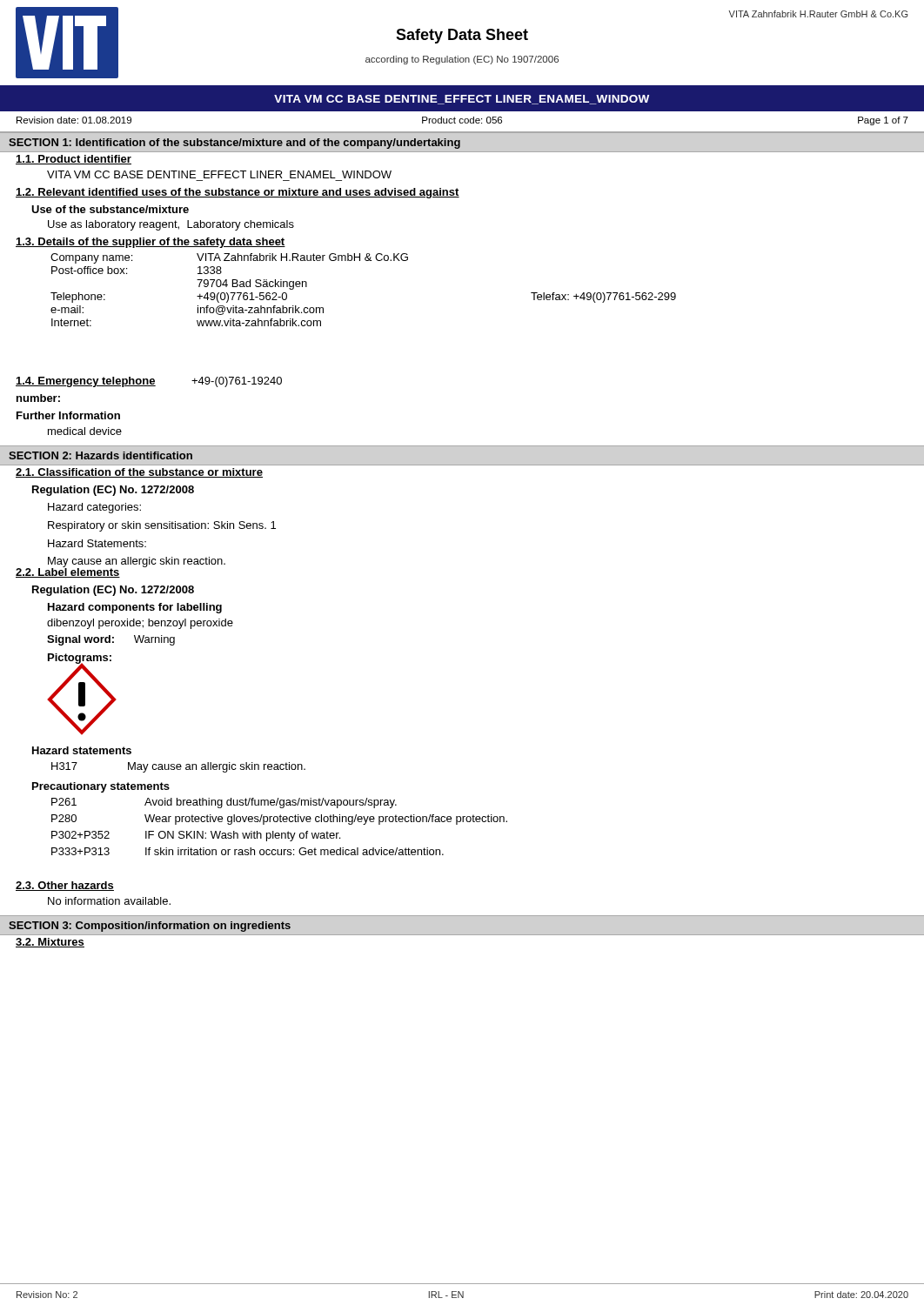Image resolution: width=924 pixels, height=1305 pixels.
Task: Locate the section header that opens with "2.1. Classification of the substance or"
Action: (x=139, y=472)
